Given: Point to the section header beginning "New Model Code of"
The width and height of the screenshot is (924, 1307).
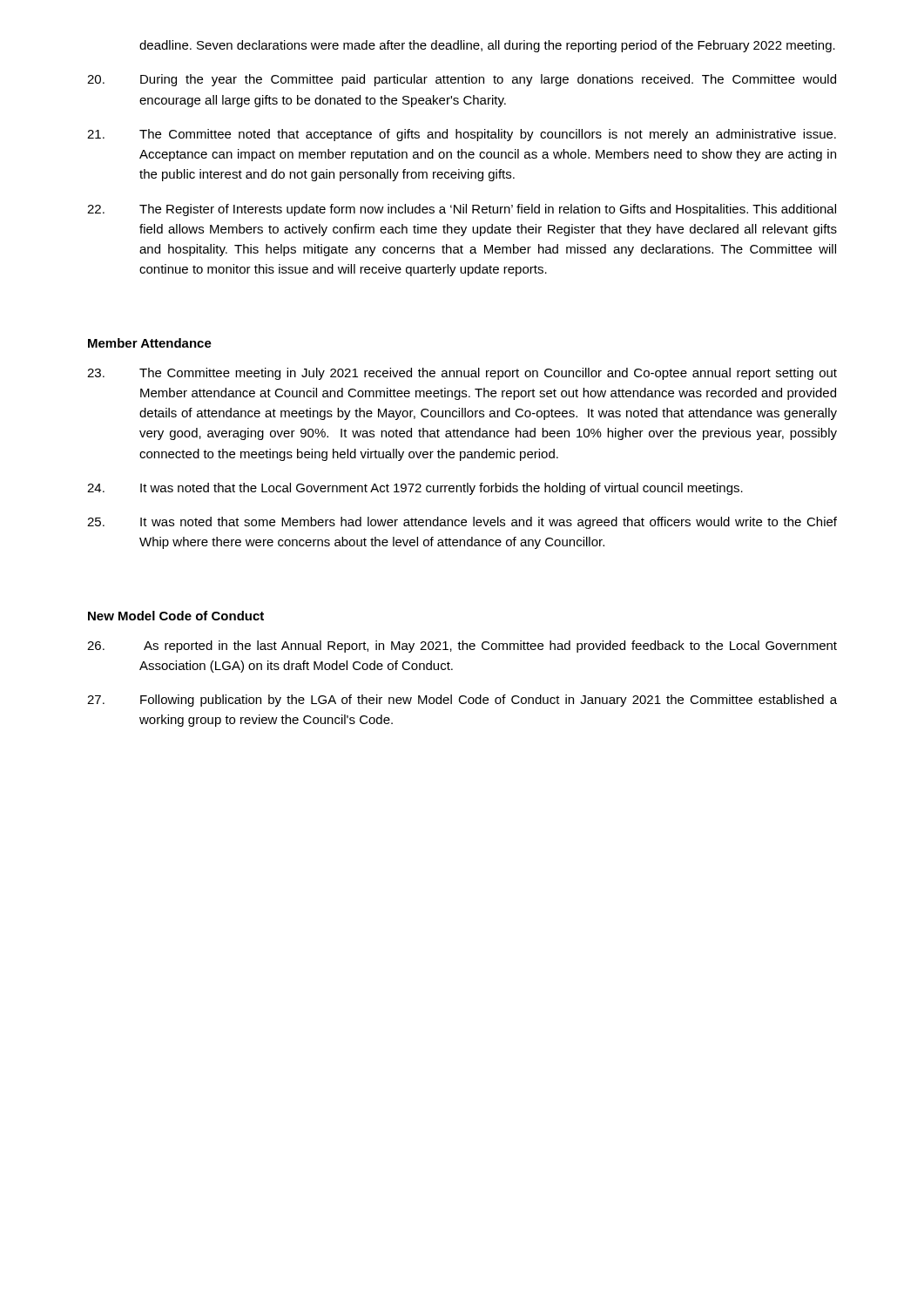Looking at the screenshot, I should point(176,615).
